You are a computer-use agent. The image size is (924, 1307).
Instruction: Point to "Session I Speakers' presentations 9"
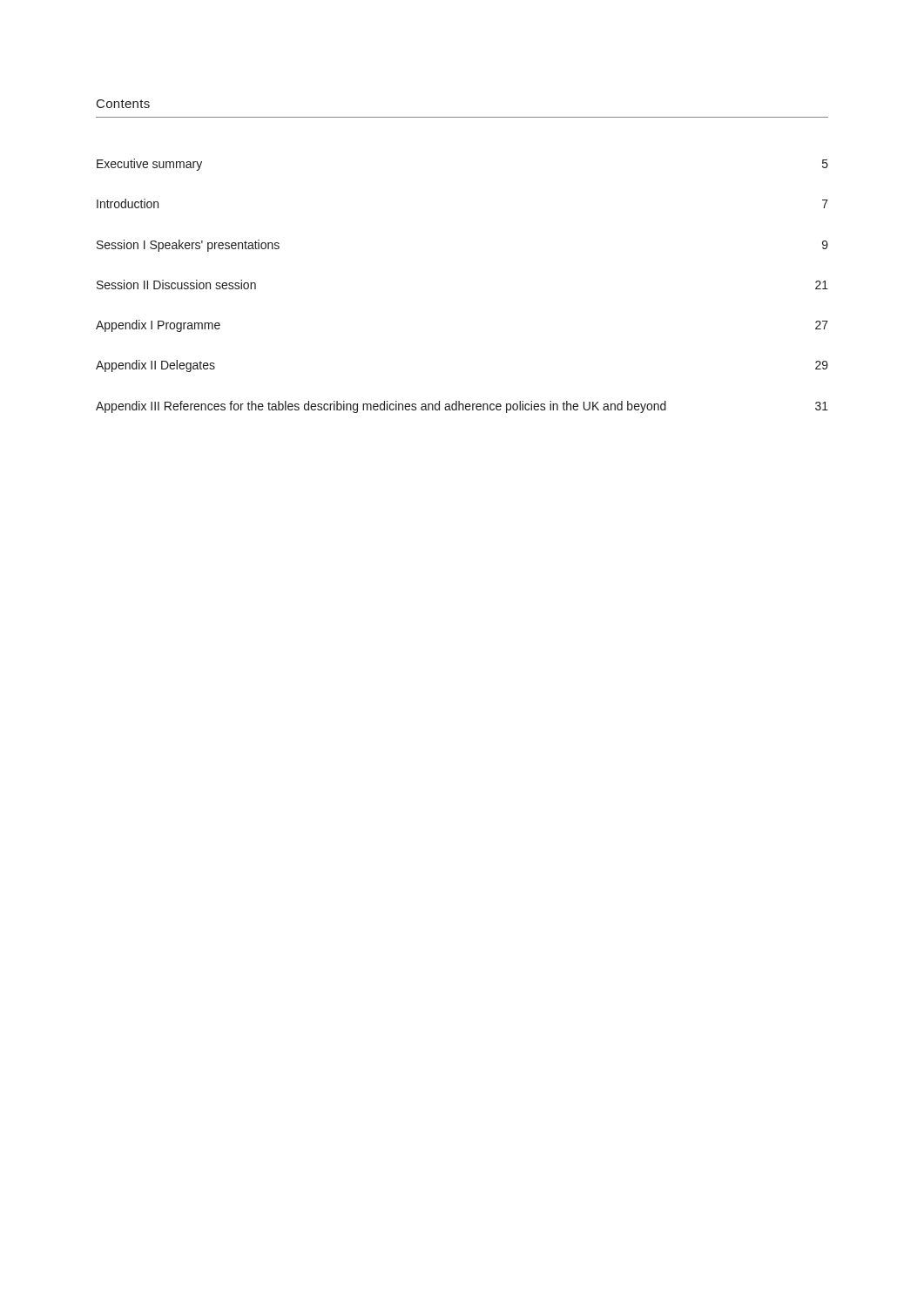click(188, 245)
